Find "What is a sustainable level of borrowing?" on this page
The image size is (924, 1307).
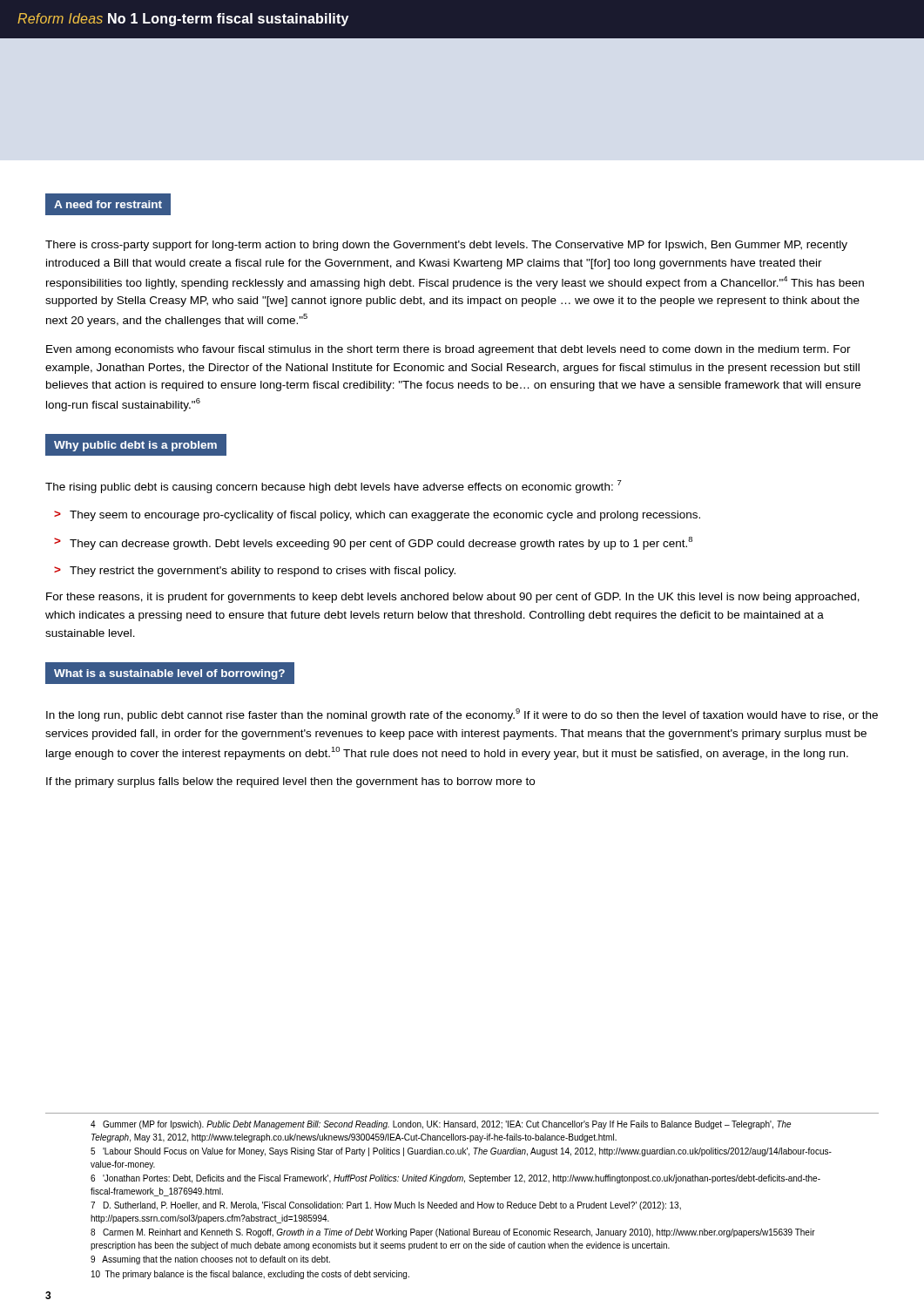point(170,673)
